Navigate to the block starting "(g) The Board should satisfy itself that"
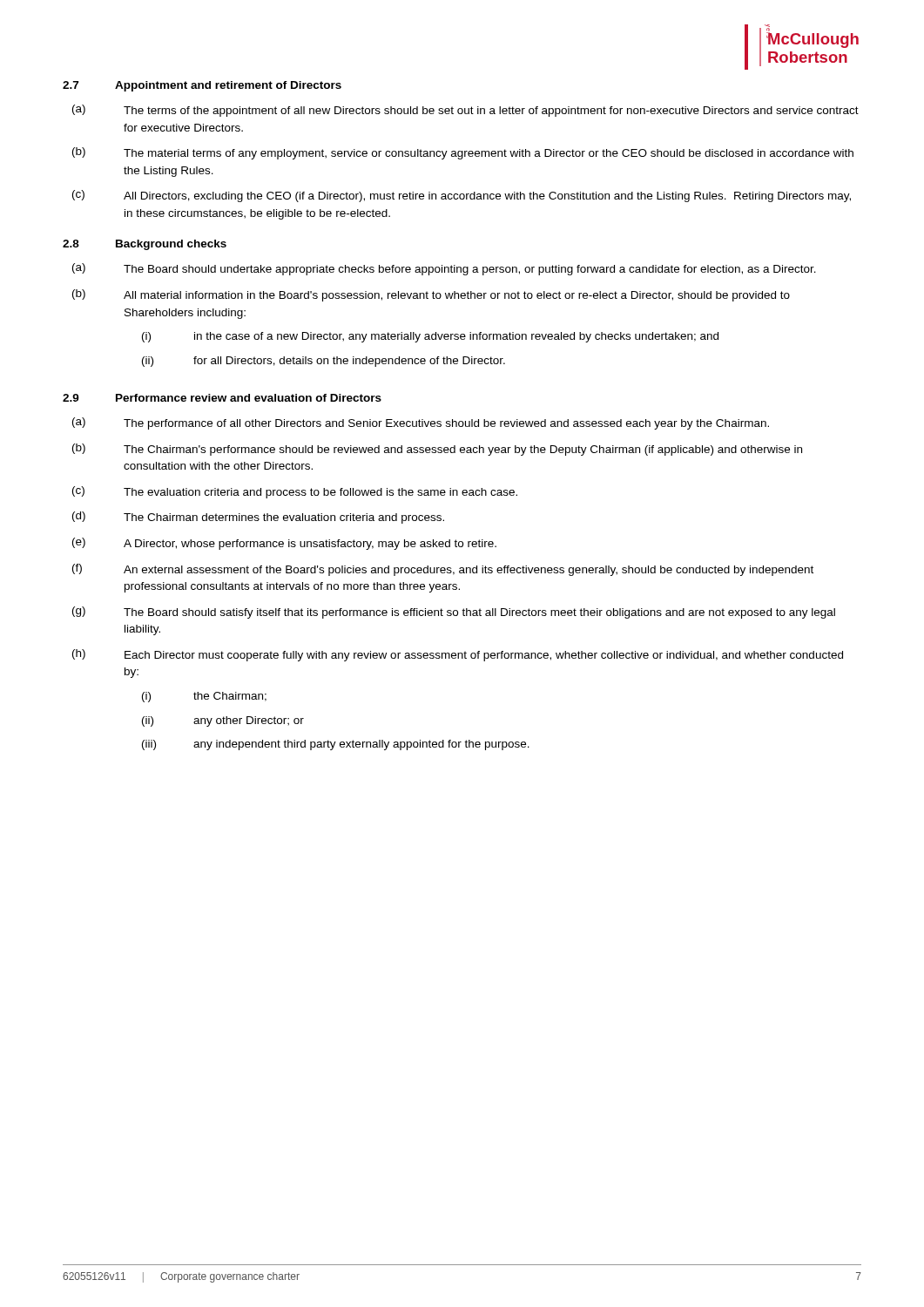Viewport: 924px width, 1307px height. coord(462,621)
